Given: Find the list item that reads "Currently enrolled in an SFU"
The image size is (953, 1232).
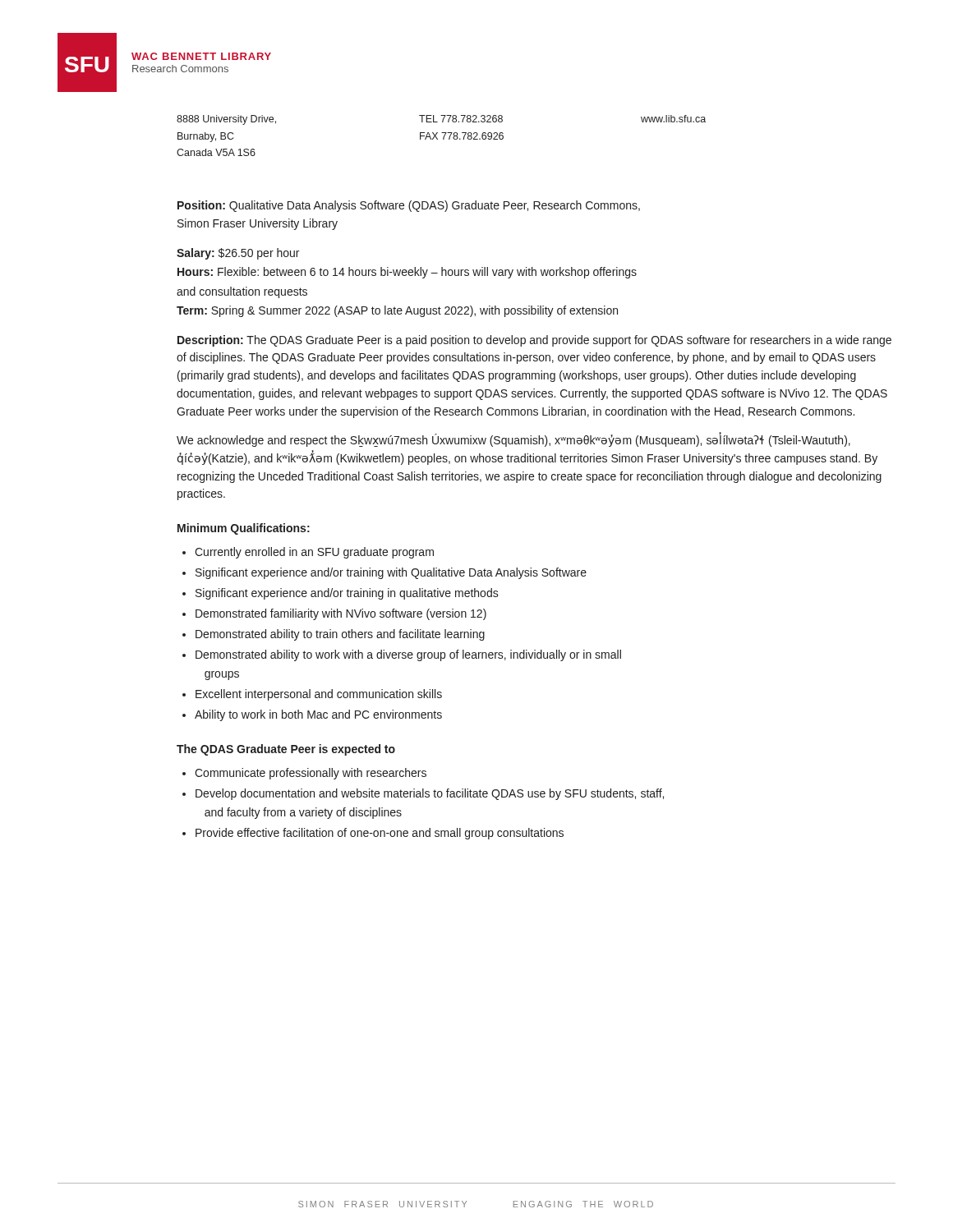Looking at the screenshot, I should click(x=315, y=552).
